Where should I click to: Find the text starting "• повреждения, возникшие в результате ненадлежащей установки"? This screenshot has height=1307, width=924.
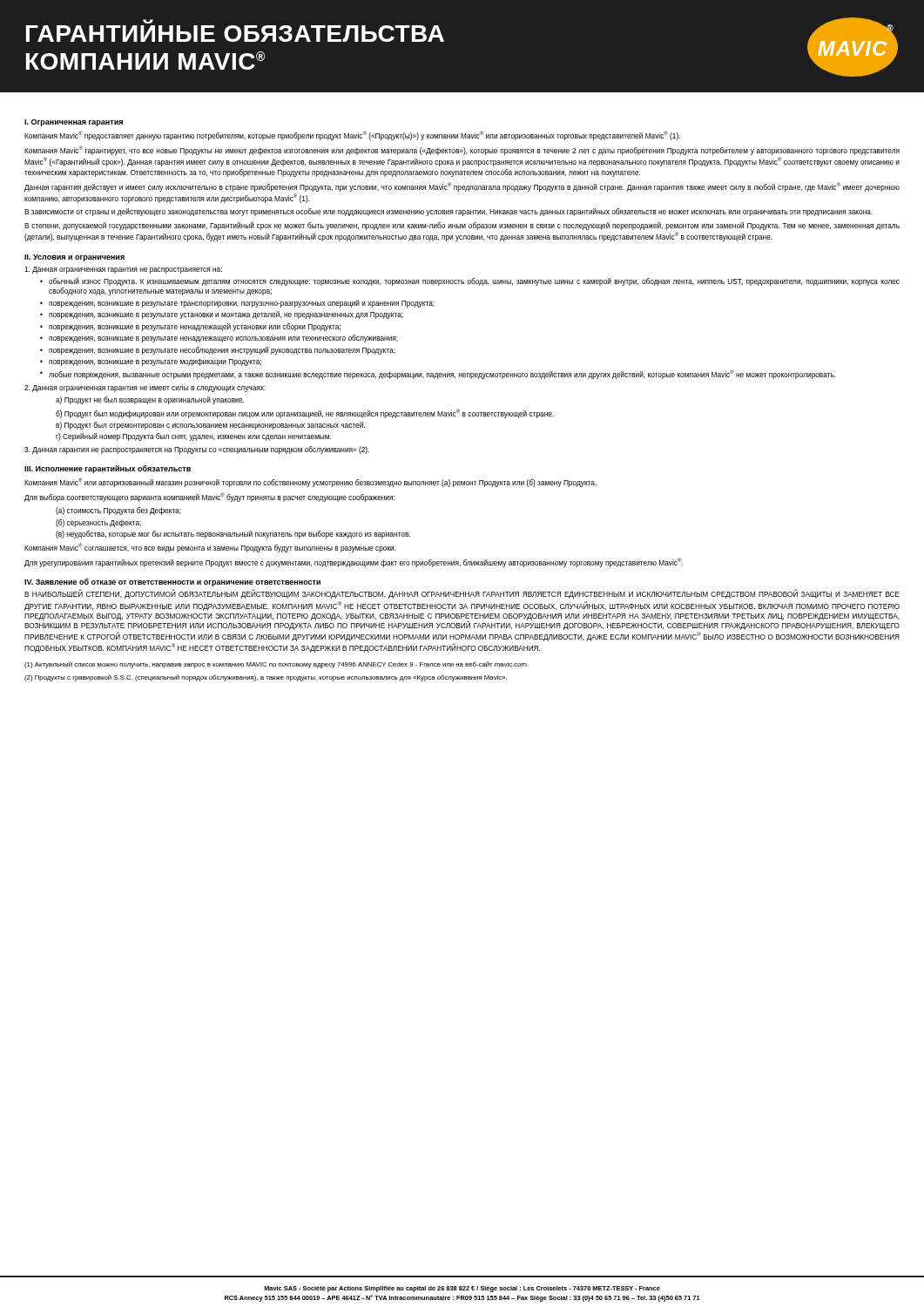pos(191,327)
